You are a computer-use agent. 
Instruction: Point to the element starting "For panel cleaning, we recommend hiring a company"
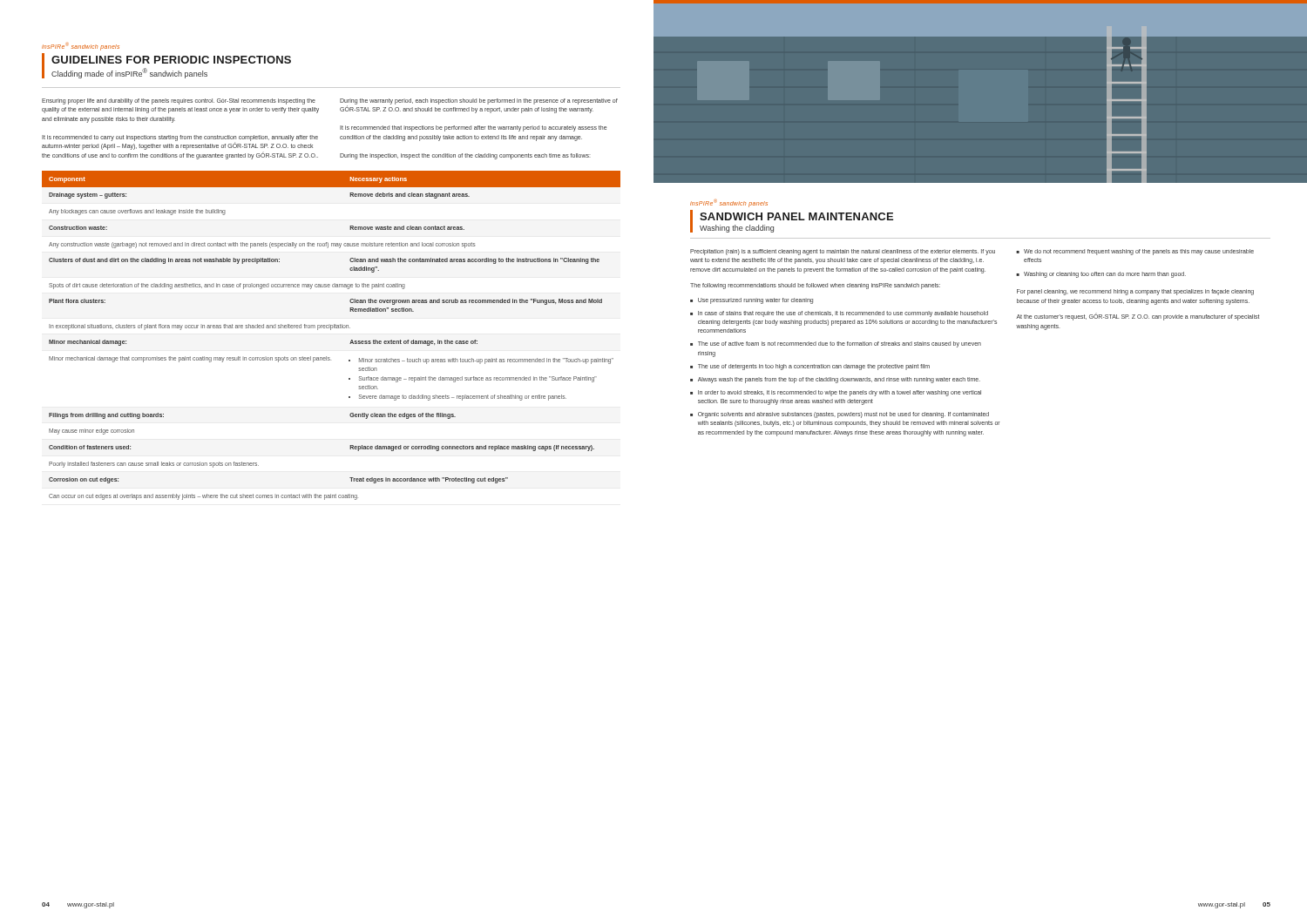click(x=1135, y=296)
